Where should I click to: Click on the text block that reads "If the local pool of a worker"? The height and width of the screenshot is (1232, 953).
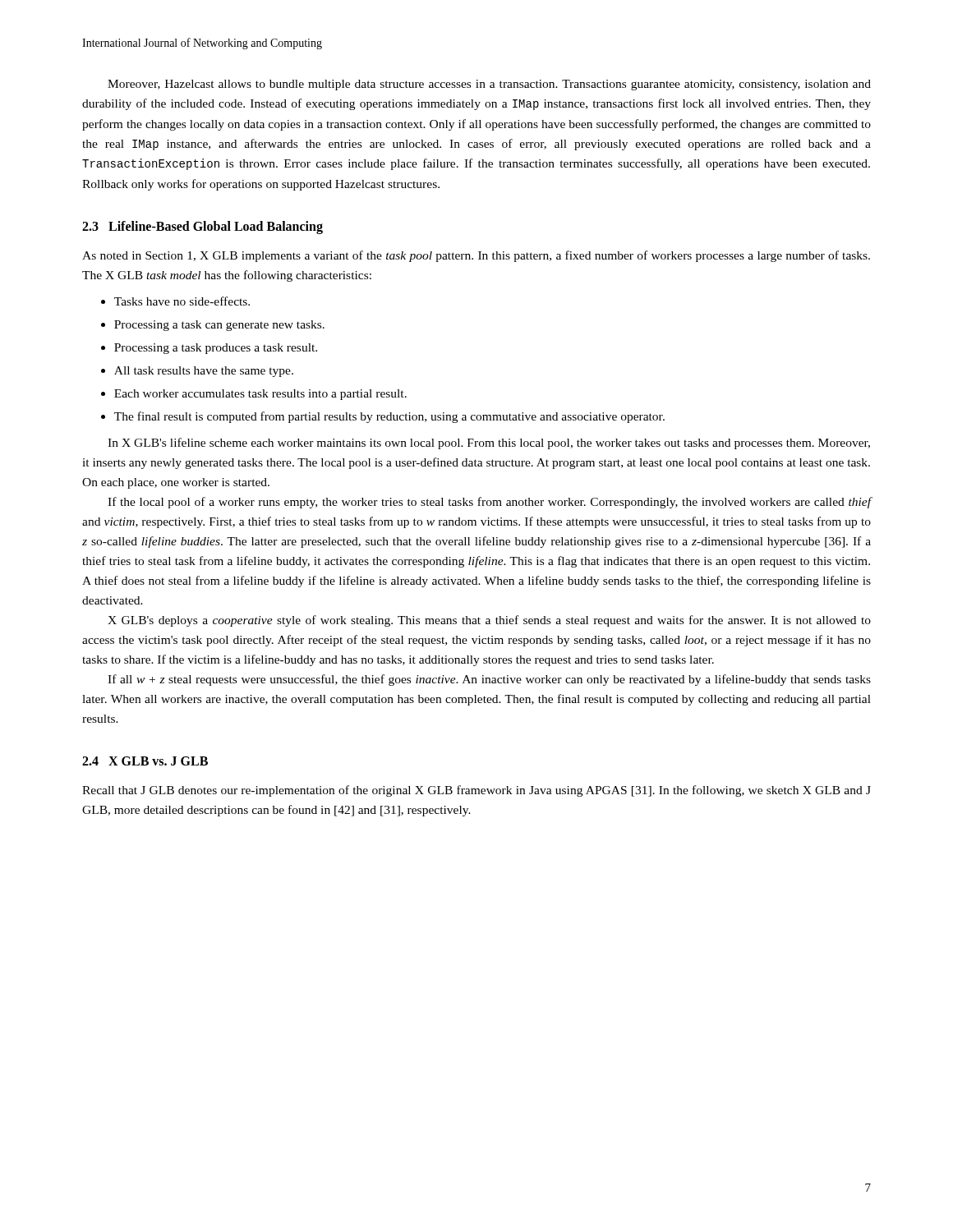[x=476, y=551]
